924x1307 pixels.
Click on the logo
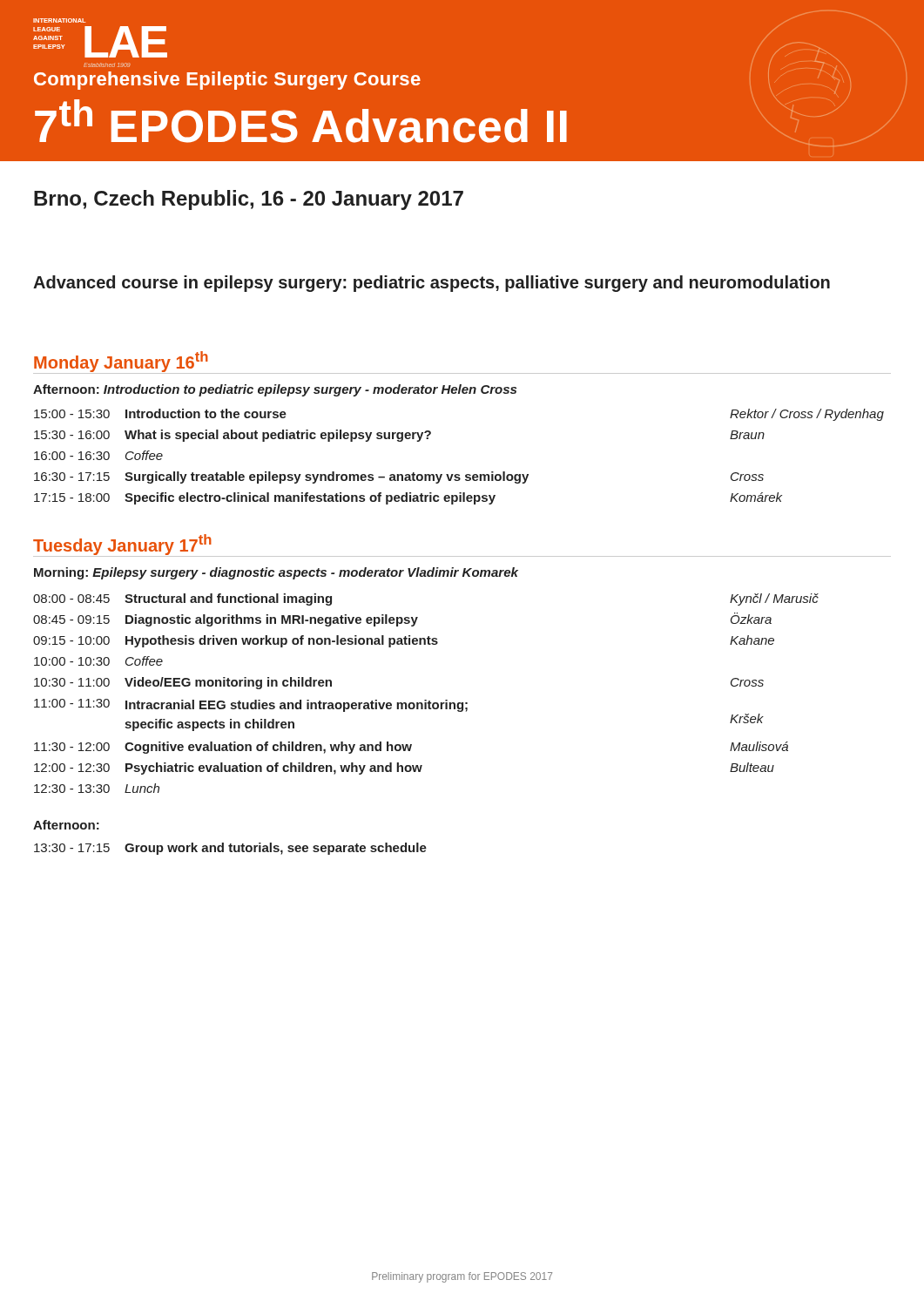click(101, 44)
